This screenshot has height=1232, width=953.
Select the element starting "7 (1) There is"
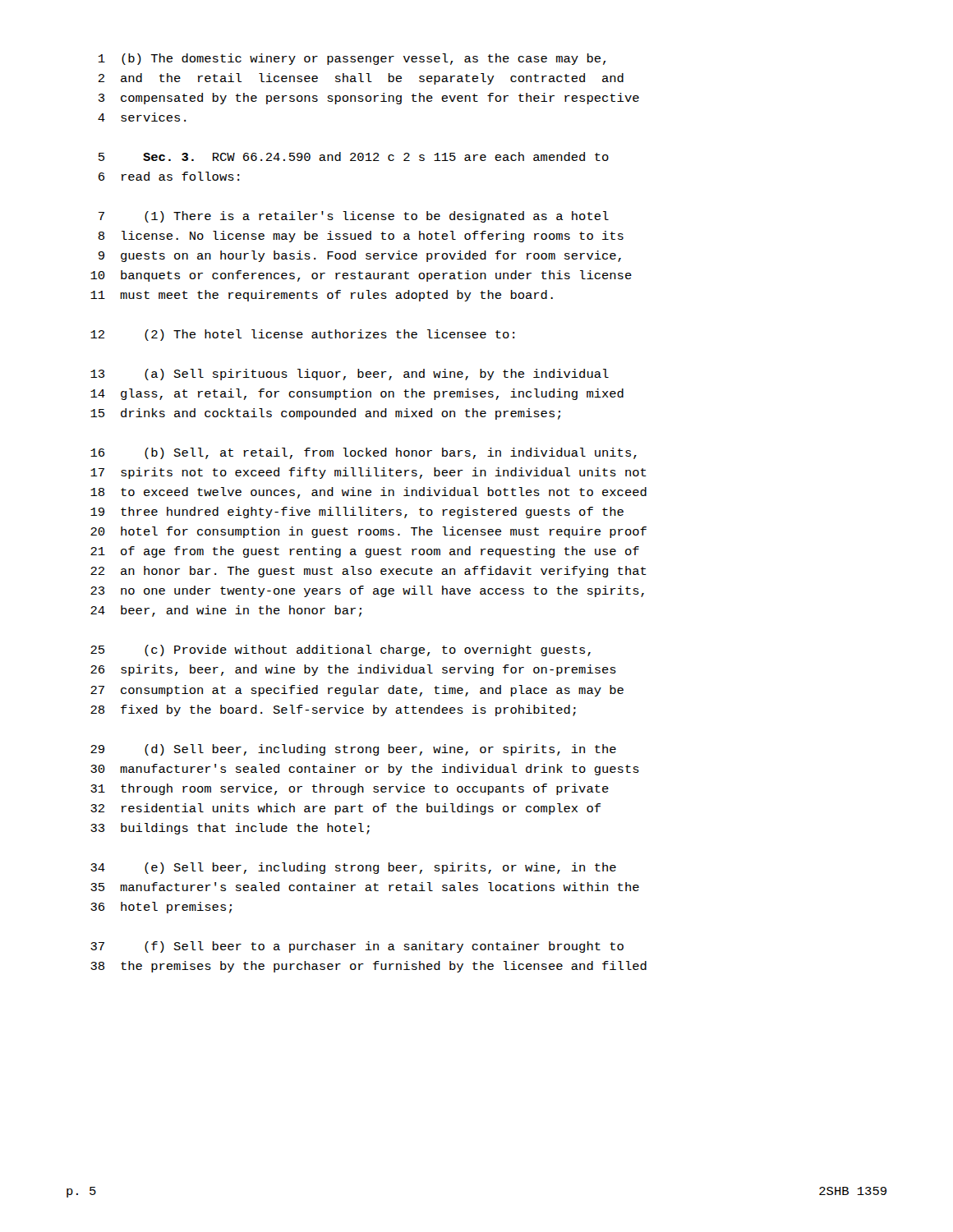(x=476, y=256)
